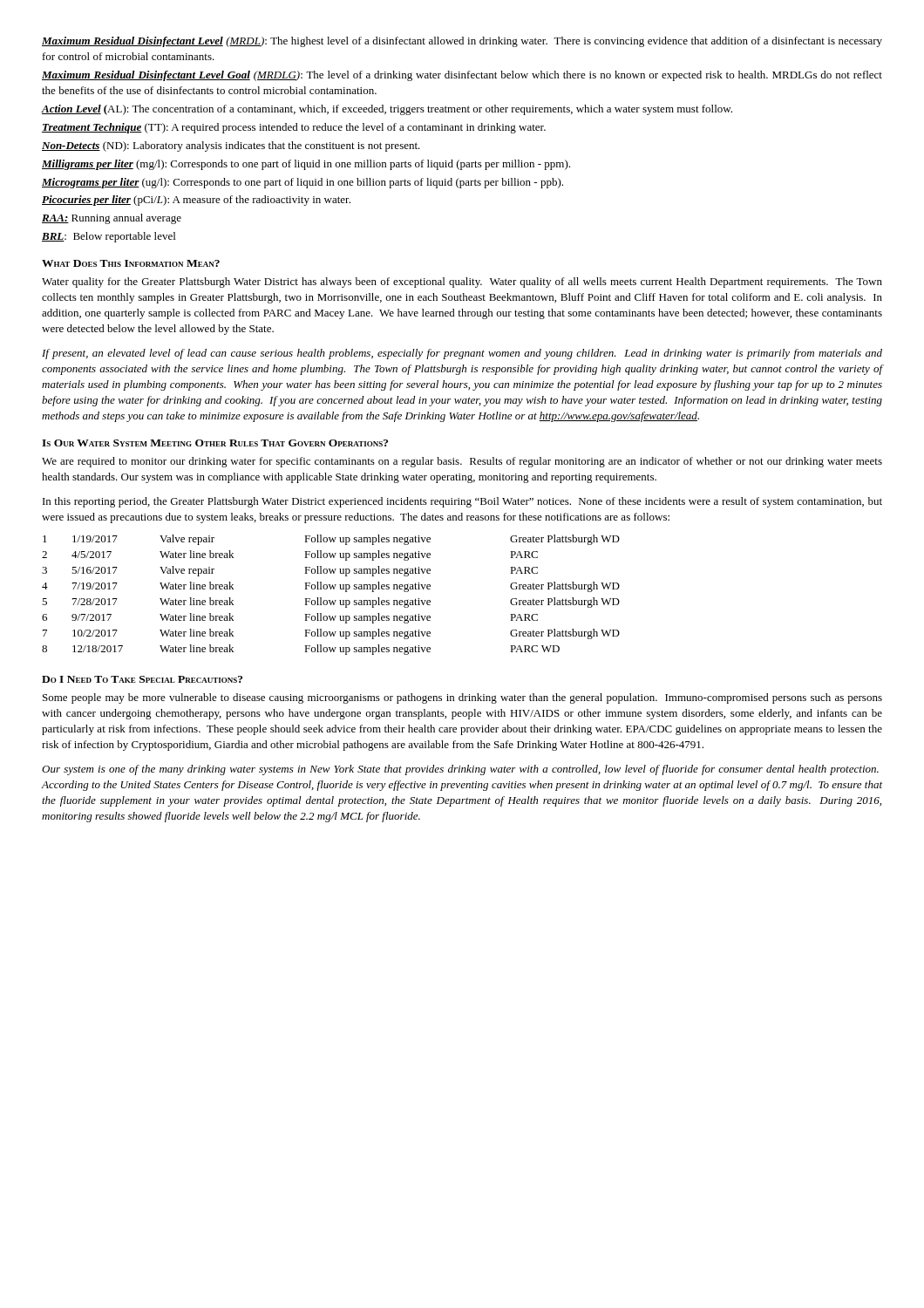Find the block on this page that starts "Maximum Residual Disinfectant Level (MRDL): The highest"
The height and width of the screenshot is (1308, 924).
point(462,48)
